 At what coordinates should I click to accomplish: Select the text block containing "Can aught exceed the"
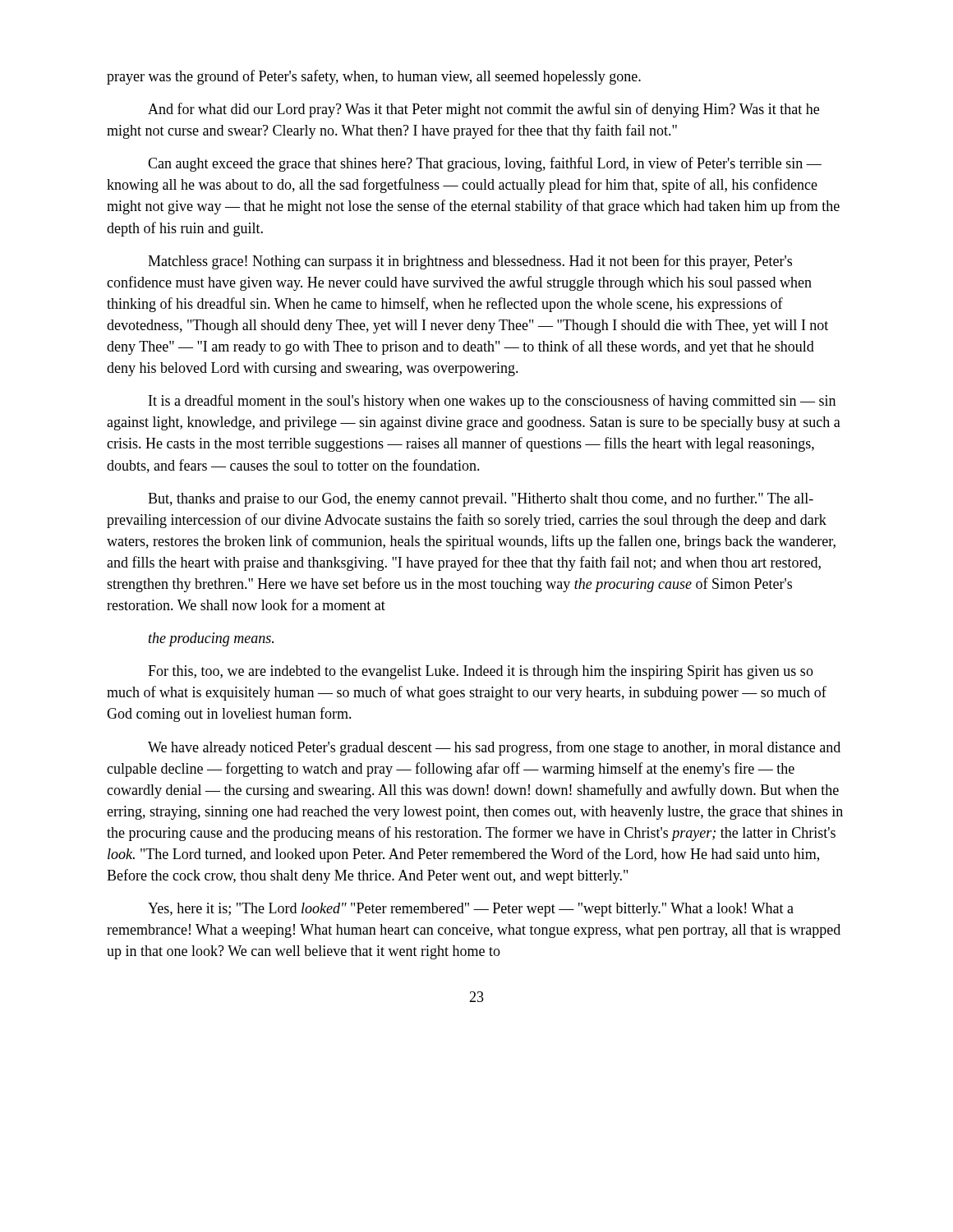pos(476,196)
